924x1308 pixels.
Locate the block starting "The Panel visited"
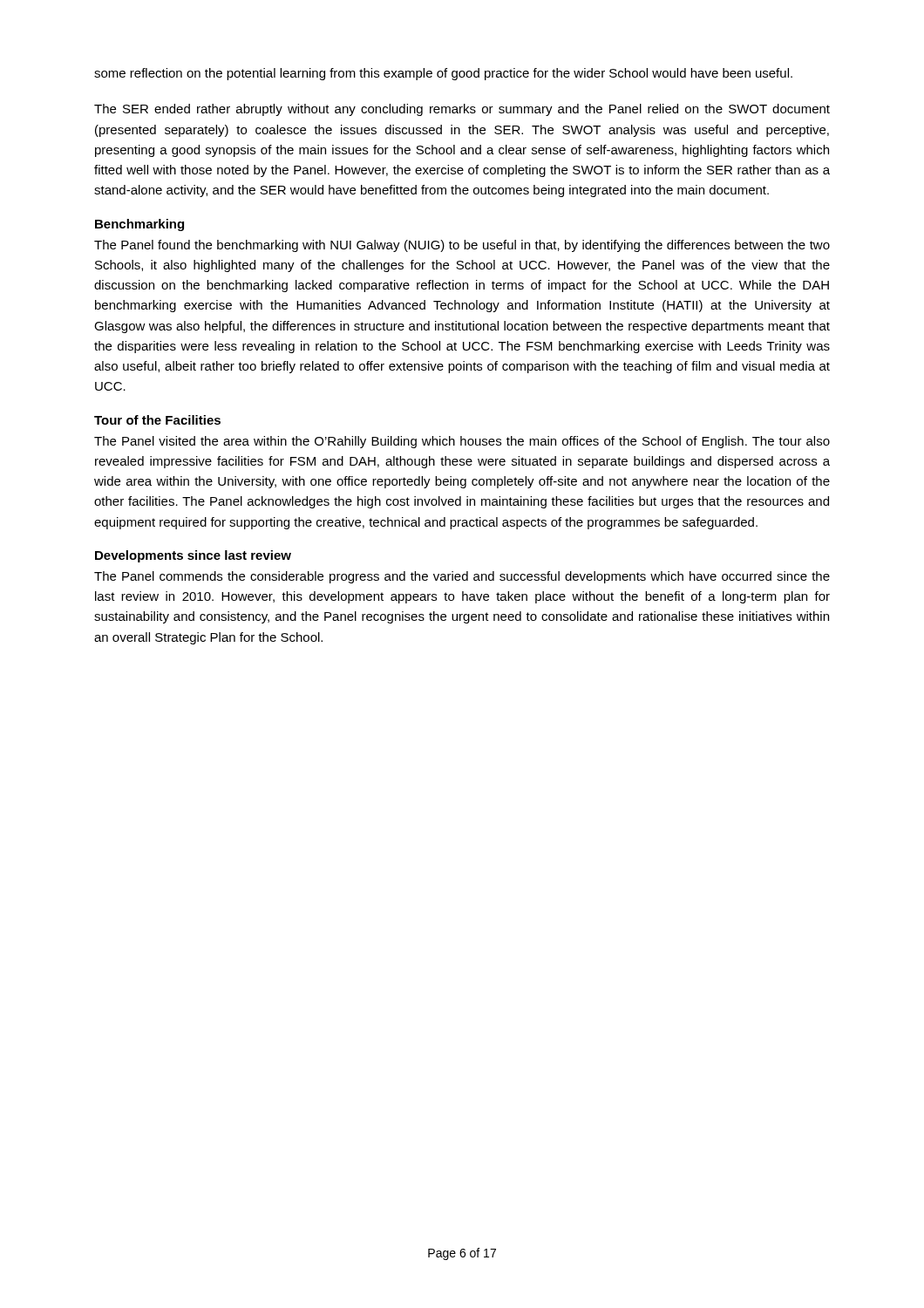462,481
